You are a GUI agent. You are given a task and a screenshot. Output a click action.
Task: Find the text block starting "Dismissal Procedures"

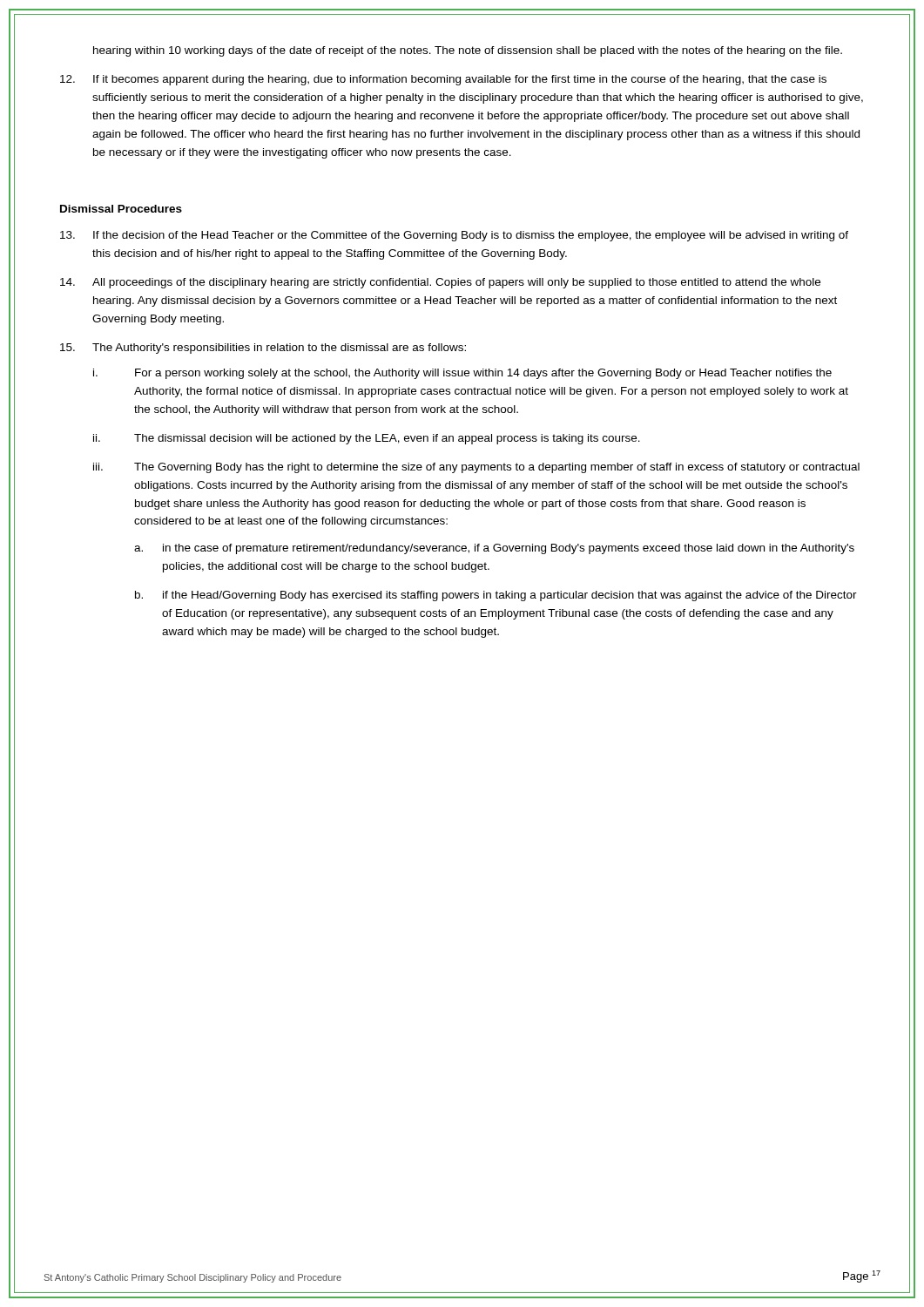[x=121, y=208]
